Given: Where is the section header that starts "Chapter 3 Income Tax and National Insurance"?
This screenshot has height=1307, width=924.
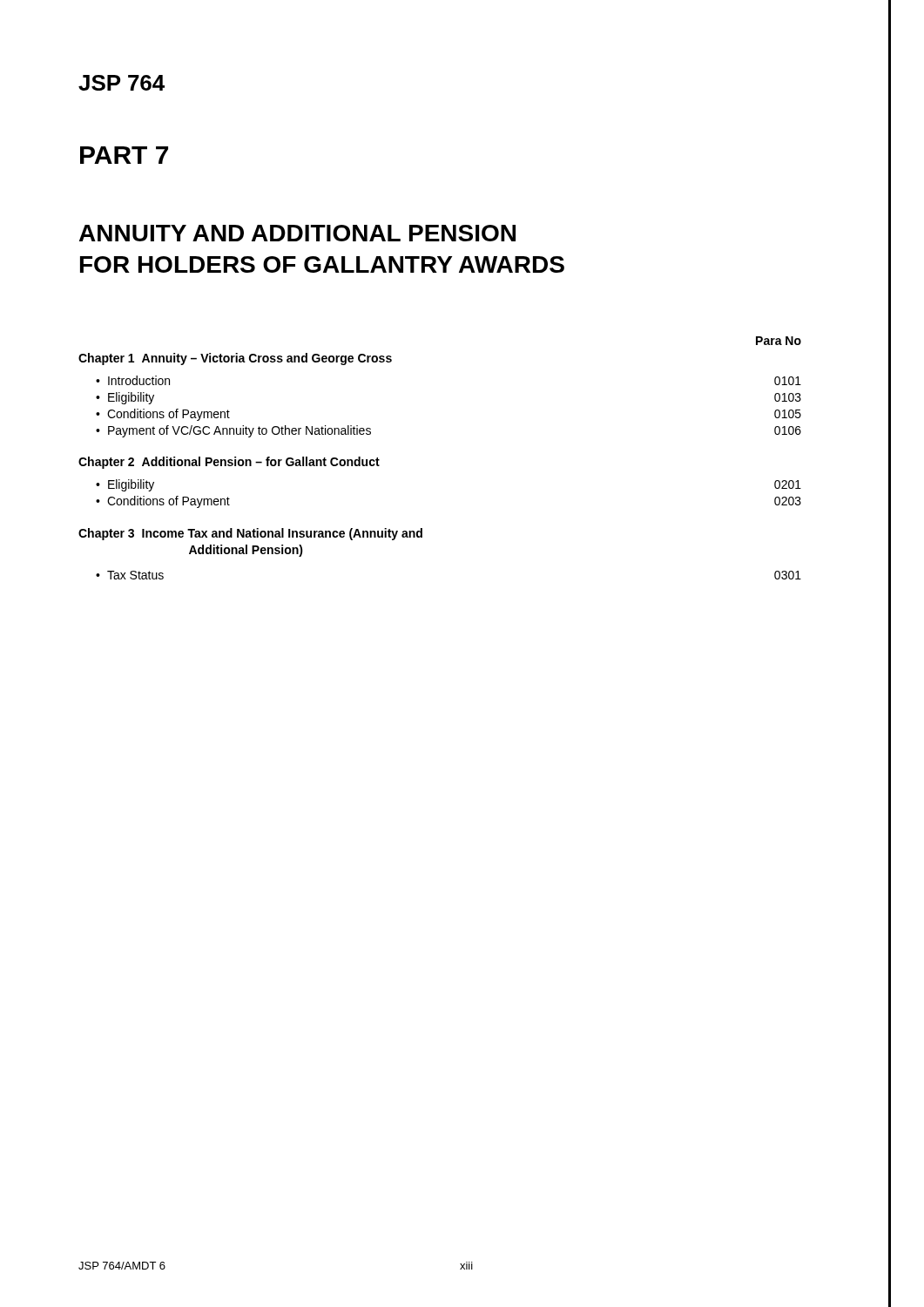Looking at the screenshot, I should (x=250, y=534).
